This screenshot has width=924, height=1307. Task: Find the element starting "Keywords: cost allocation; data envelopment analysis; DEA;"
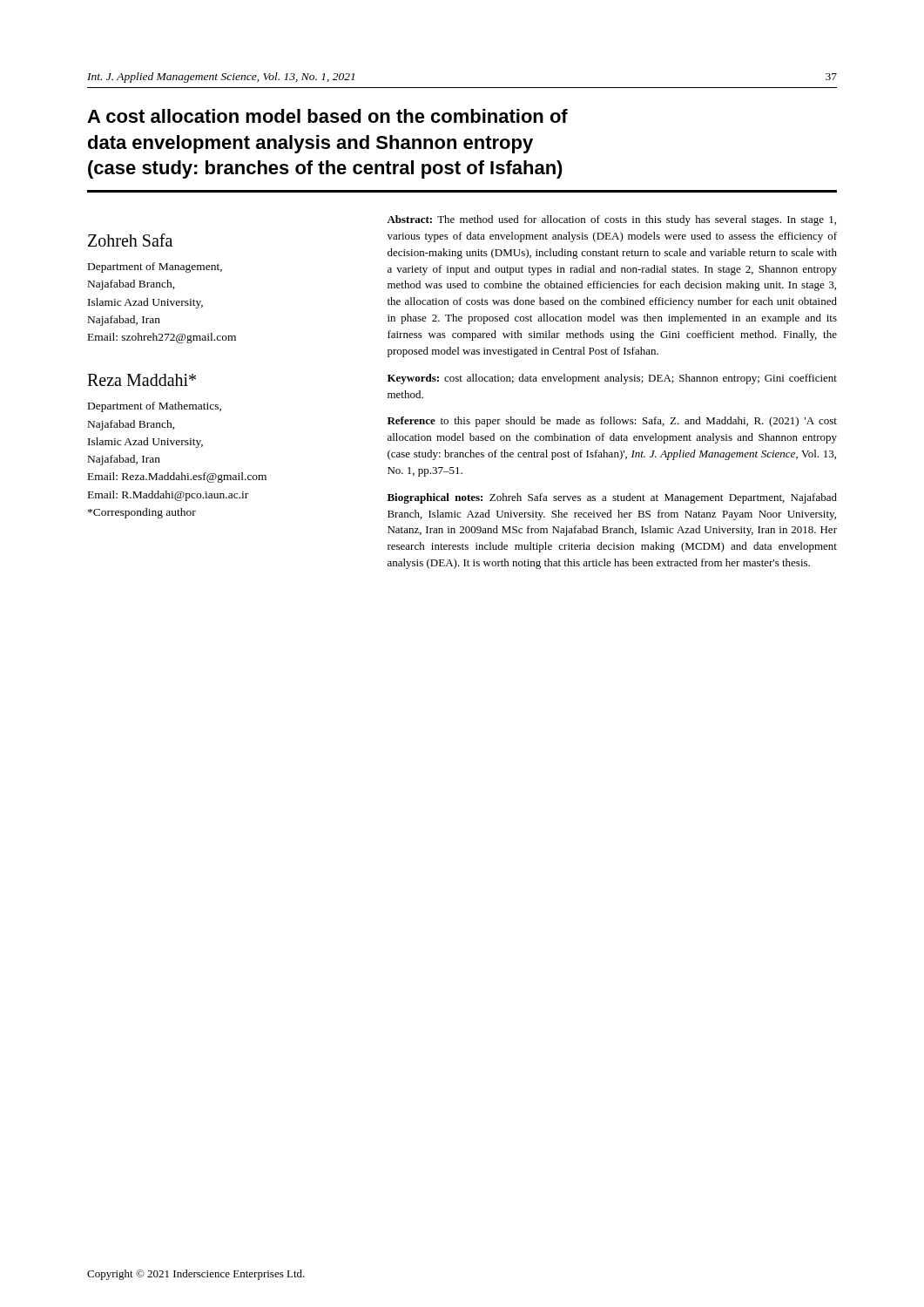[x=612, y=386]
